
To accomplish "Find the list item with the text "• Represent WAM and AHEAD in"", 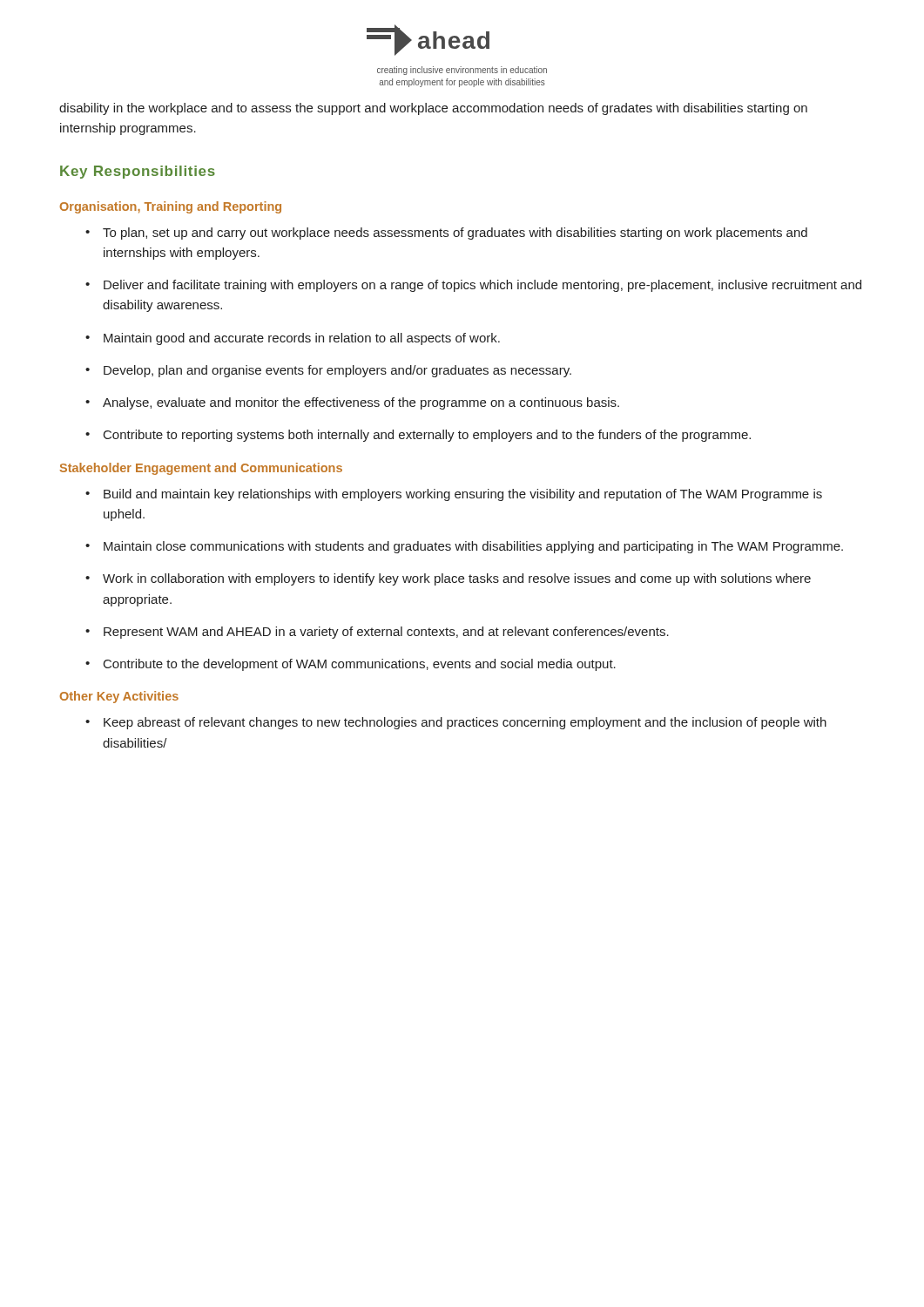I will pyautogui.click(x=377, y=631).
